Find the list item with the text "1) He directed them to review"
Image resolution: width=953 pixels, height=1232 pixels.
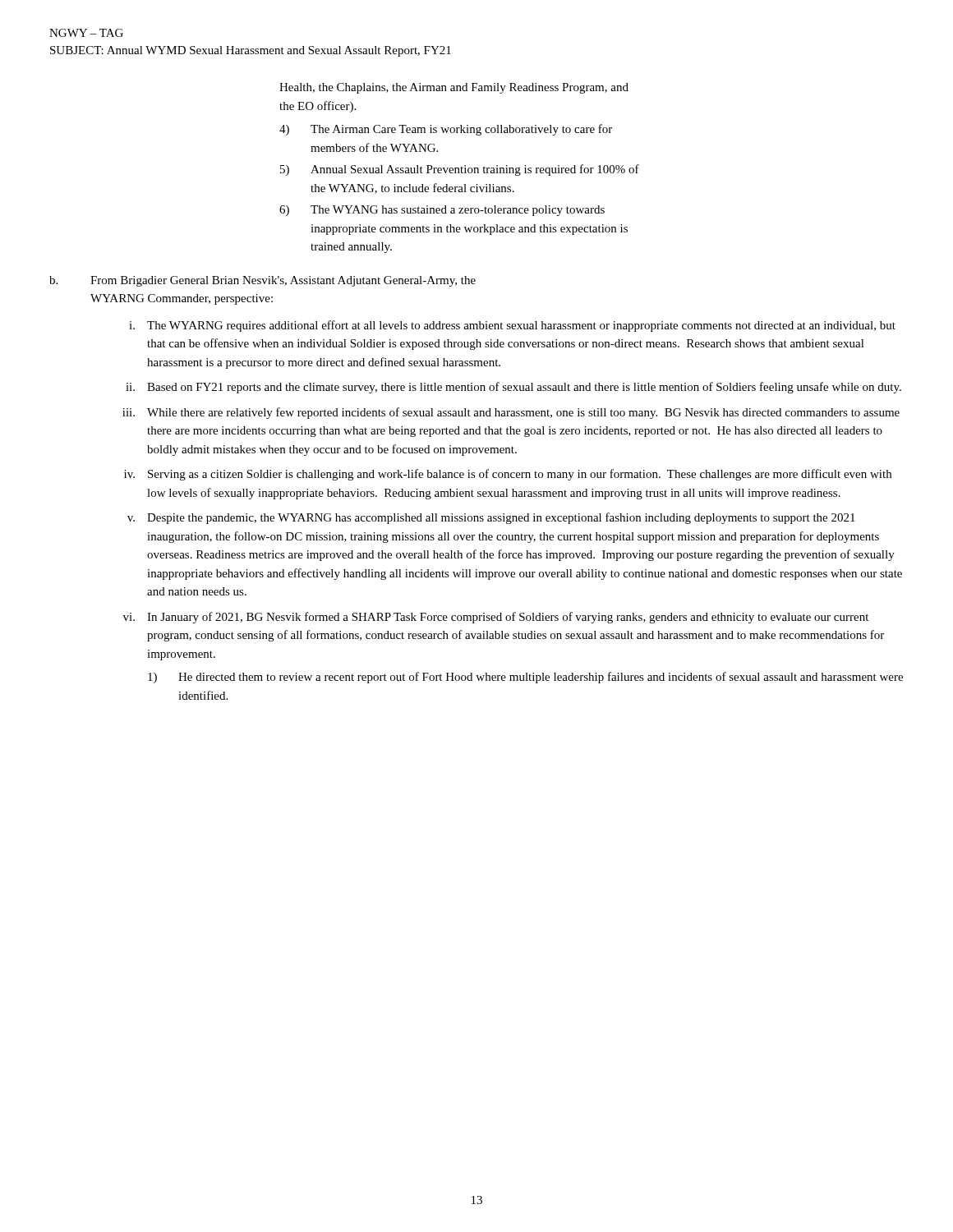click(x=525, y=686)
